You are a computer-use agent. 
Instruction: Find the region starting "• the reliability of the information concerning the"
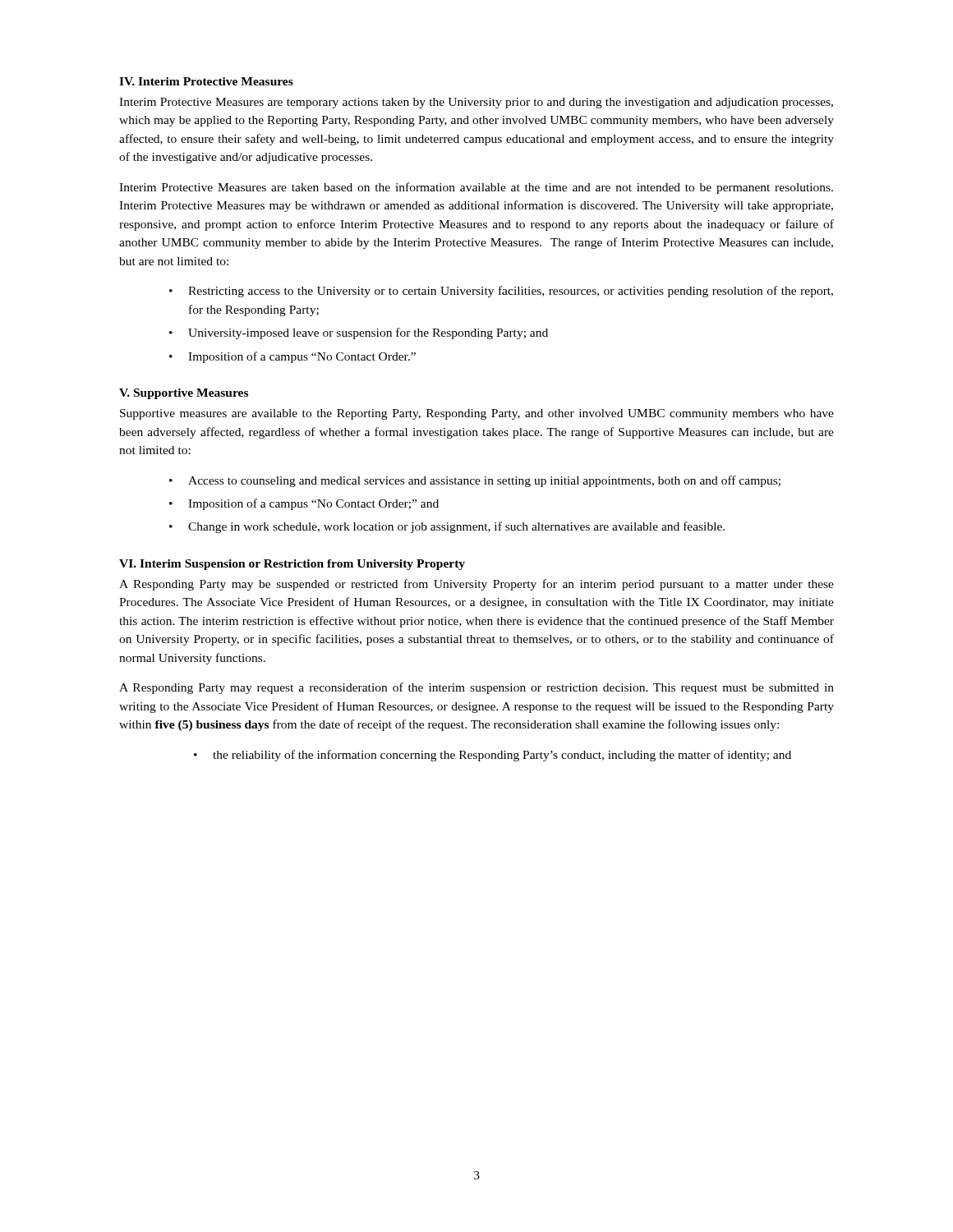tap(513, 755)
